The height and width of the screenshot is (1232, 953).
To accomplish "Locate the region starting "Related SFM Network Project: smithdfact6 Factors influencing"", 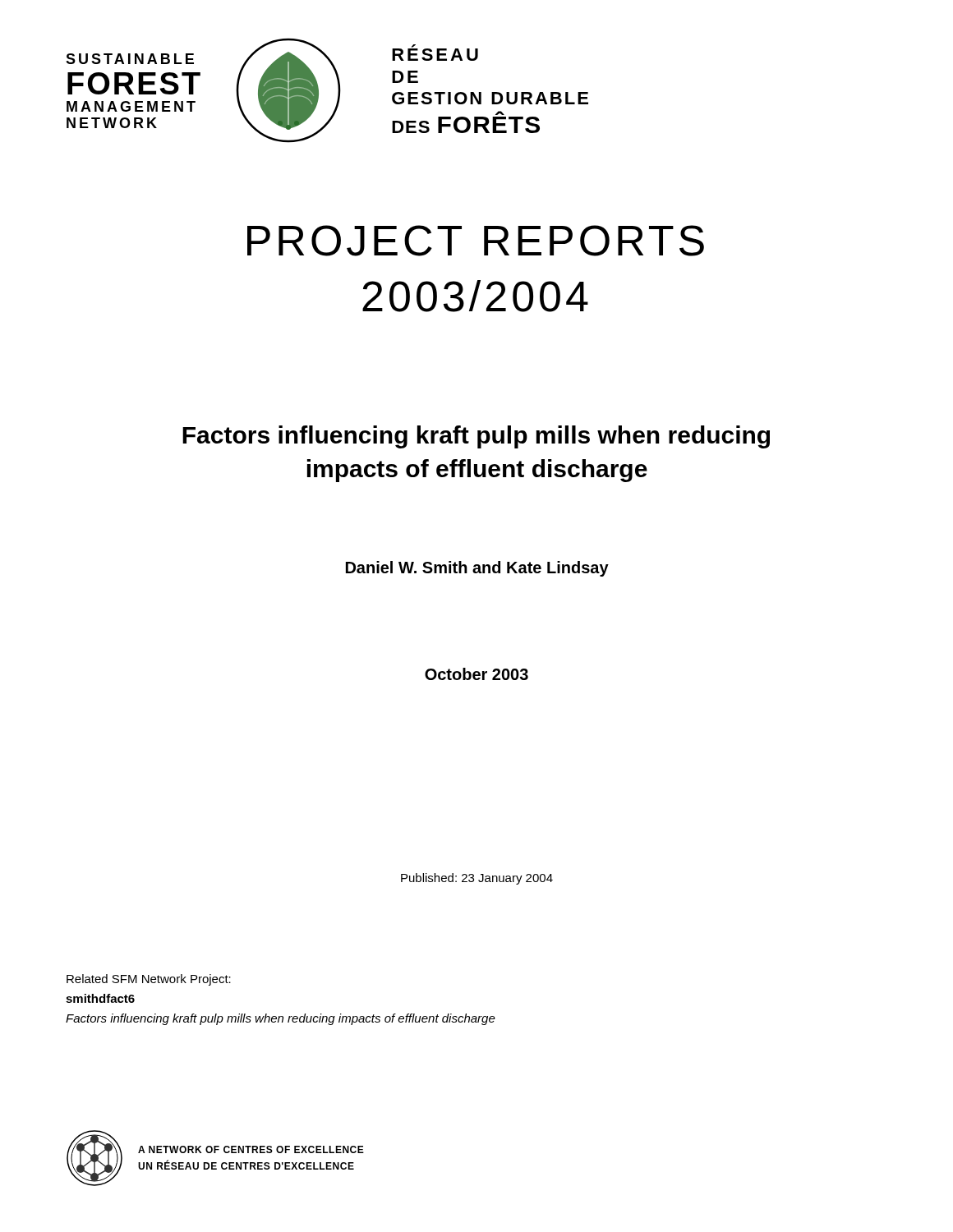I will pos(149,980).
